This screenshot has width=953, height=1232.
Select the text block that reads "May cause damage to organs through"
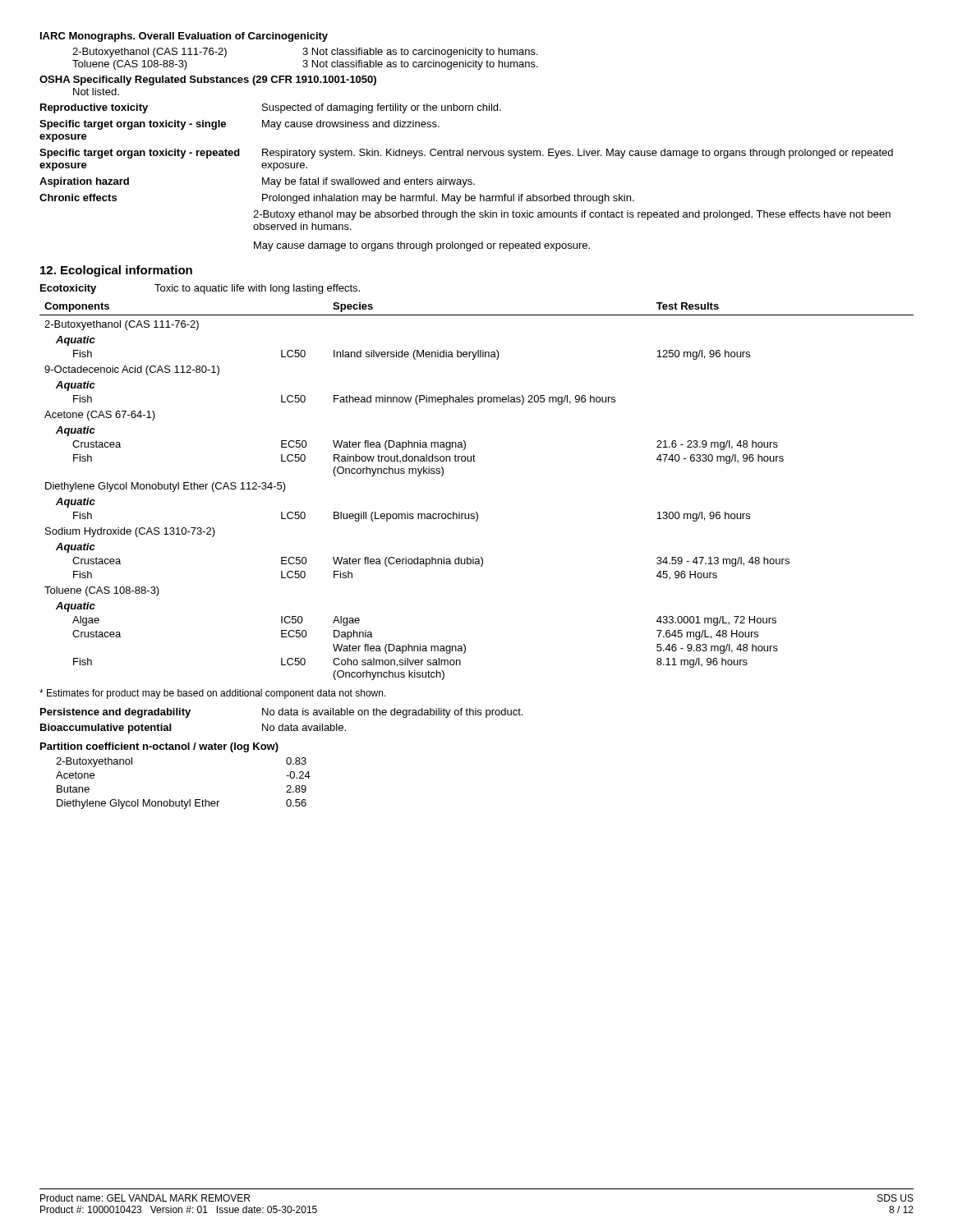tap(422, 245)
